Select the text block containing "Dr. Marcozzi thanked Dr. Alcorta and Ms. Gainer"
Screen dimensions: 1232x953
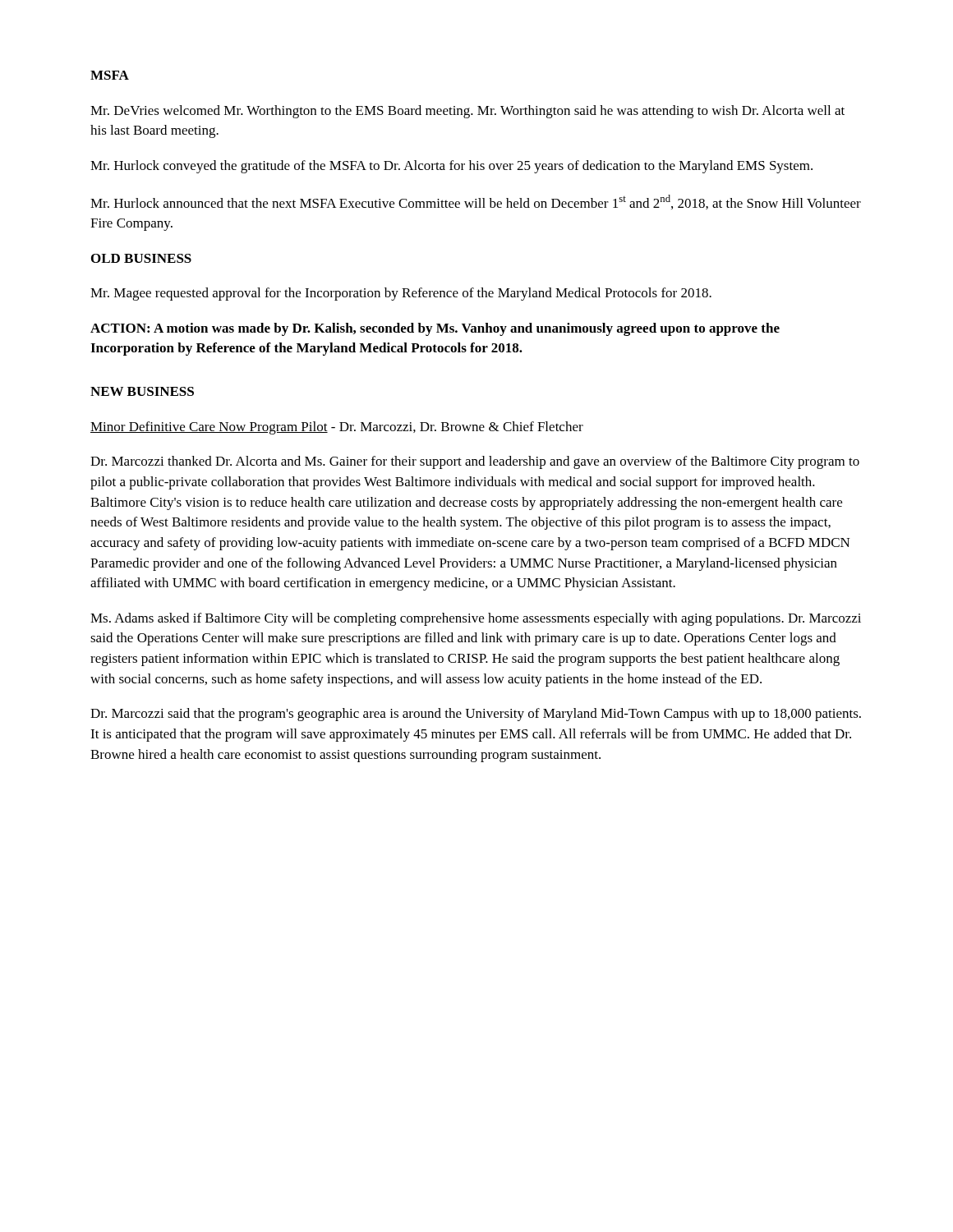(x=475, y=522)
